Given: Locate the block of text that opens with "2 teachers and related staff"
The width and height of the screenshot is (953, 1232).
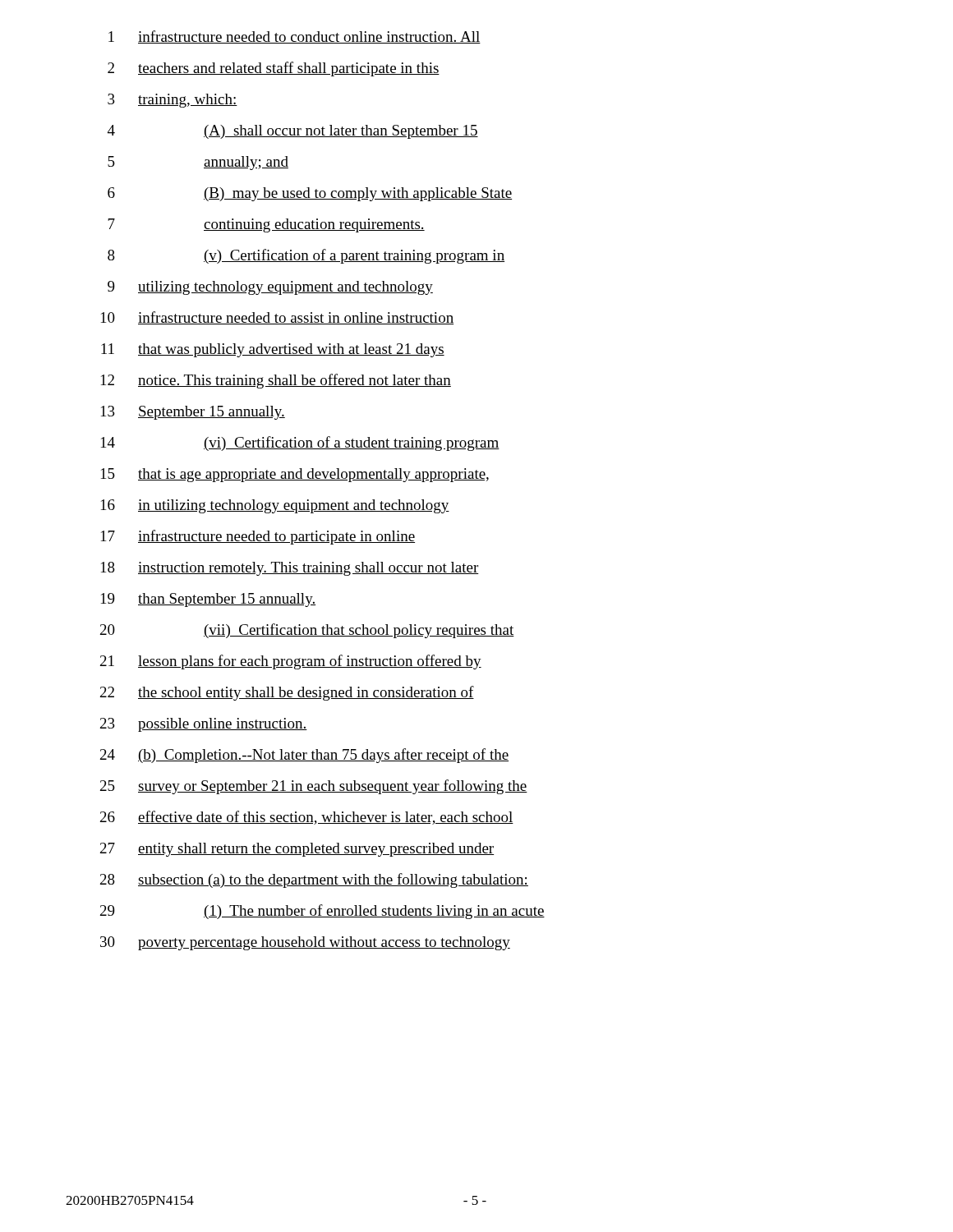Looking at the screenshot, I should click(274, 69).
